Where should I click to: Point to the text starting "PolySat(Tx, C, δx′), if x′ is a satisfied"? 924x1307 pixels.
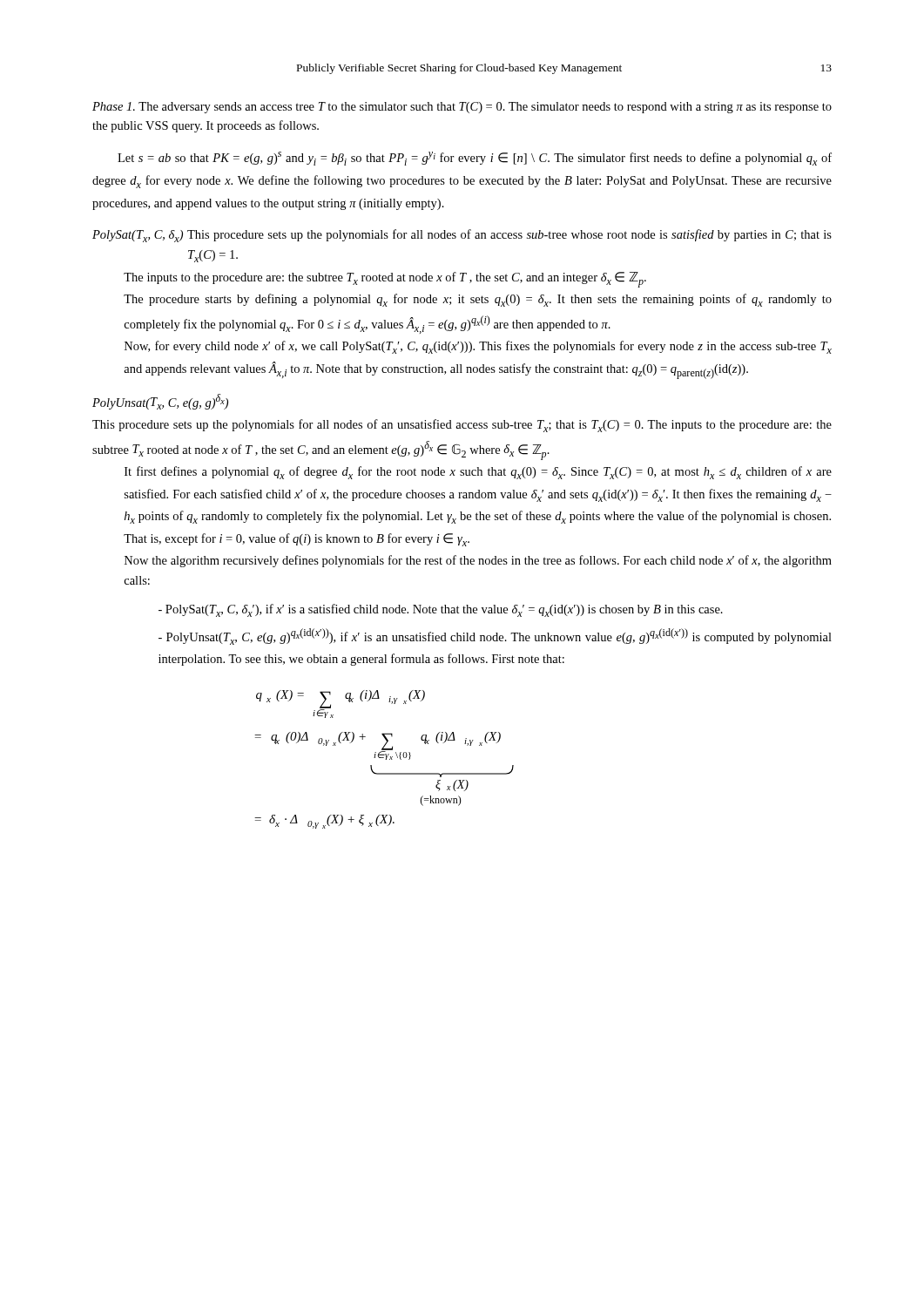tap(441, 610)
